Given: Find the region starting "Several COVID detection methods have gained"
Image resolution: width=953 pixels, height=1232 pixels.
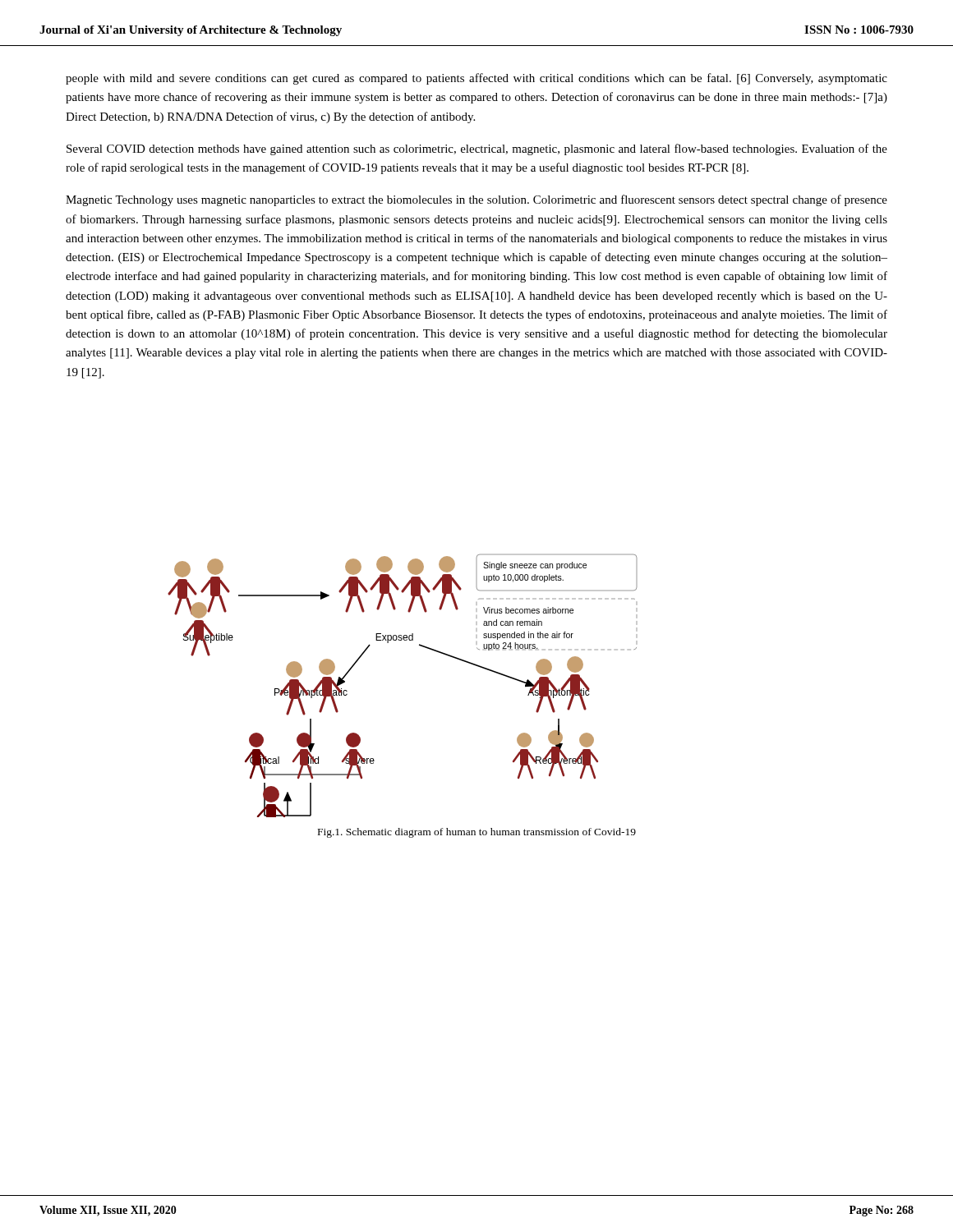Looking at the screenshot, I should [x=476, y=158].
